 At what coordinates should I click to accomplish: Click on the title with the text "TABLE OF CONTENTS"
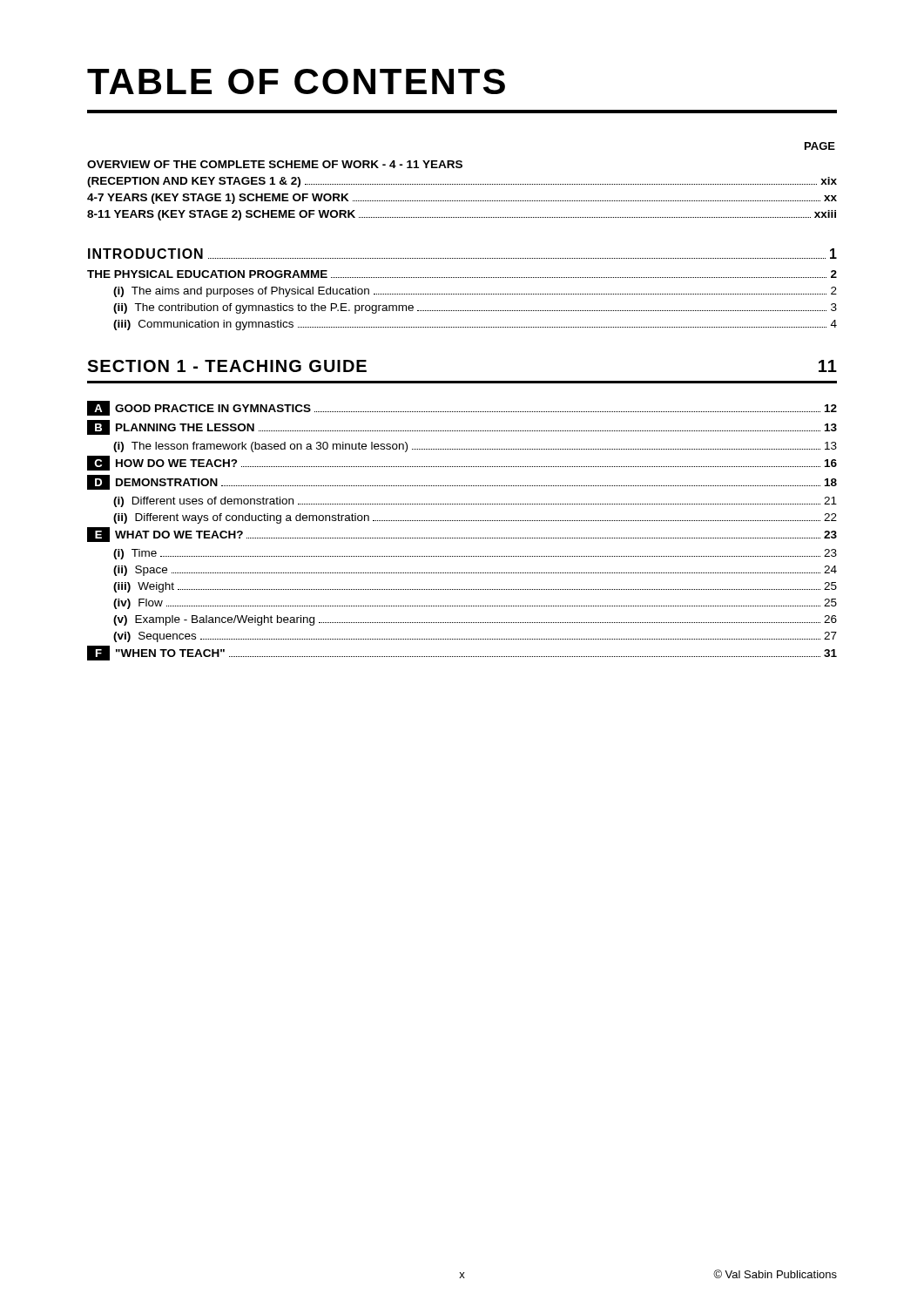tap(298, 81)
